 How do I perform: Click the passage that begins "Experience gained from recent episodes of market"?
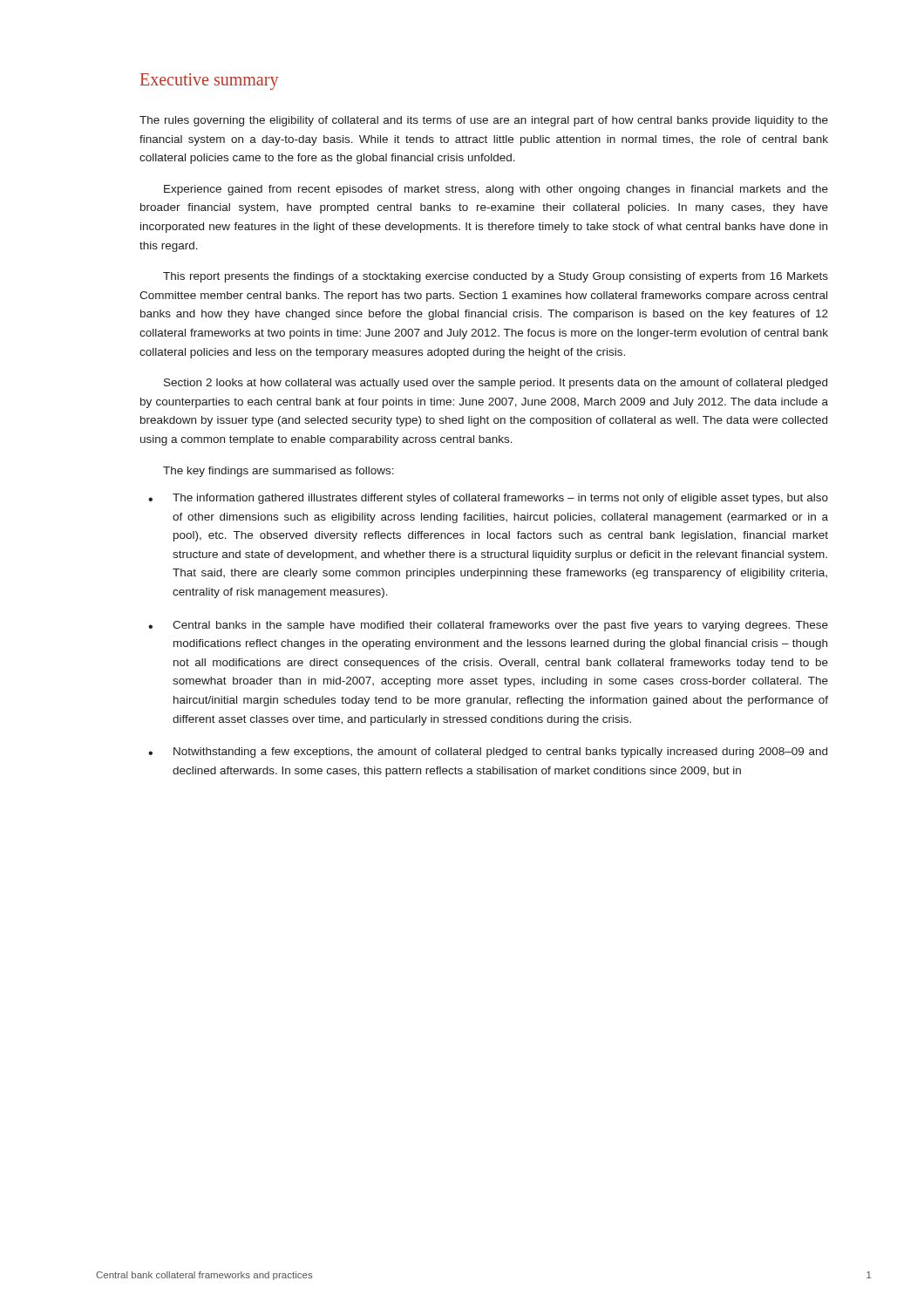click(484, 217)
